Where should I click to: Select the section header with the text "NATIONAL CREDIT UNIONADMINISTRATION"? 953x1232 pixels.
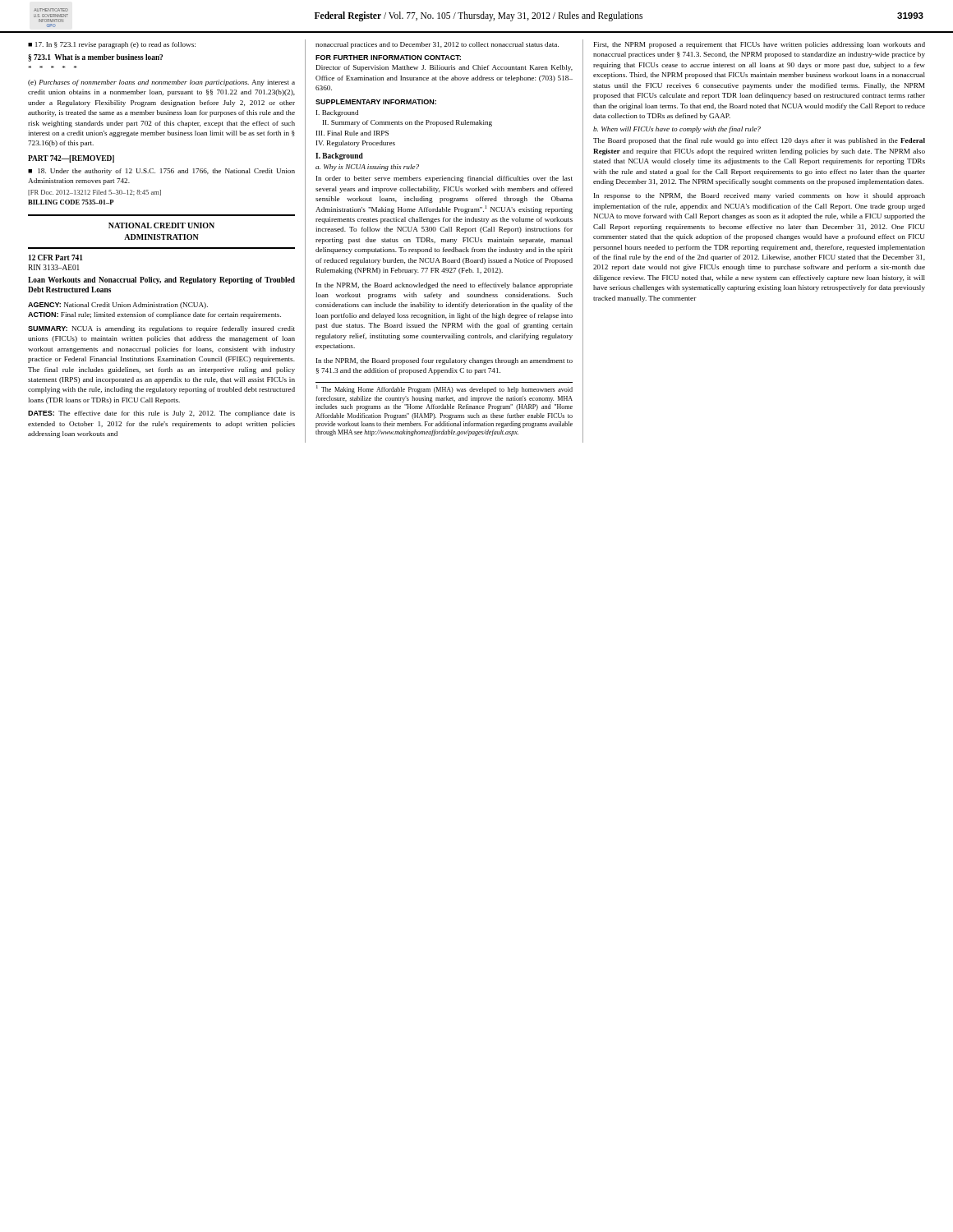(x=161, y=231)
